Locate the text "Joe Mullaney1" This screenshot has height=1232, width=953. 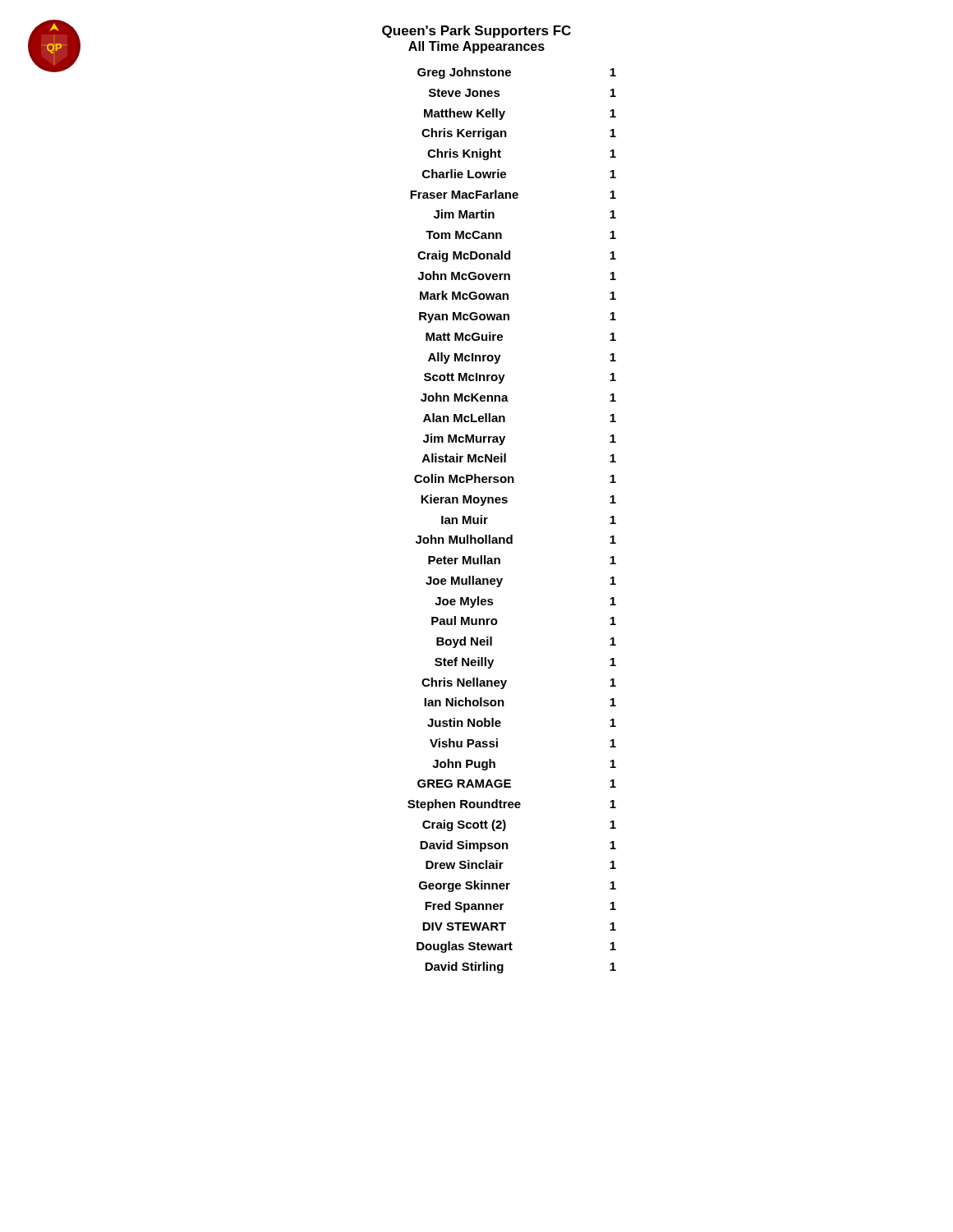(x=476, y=581)
